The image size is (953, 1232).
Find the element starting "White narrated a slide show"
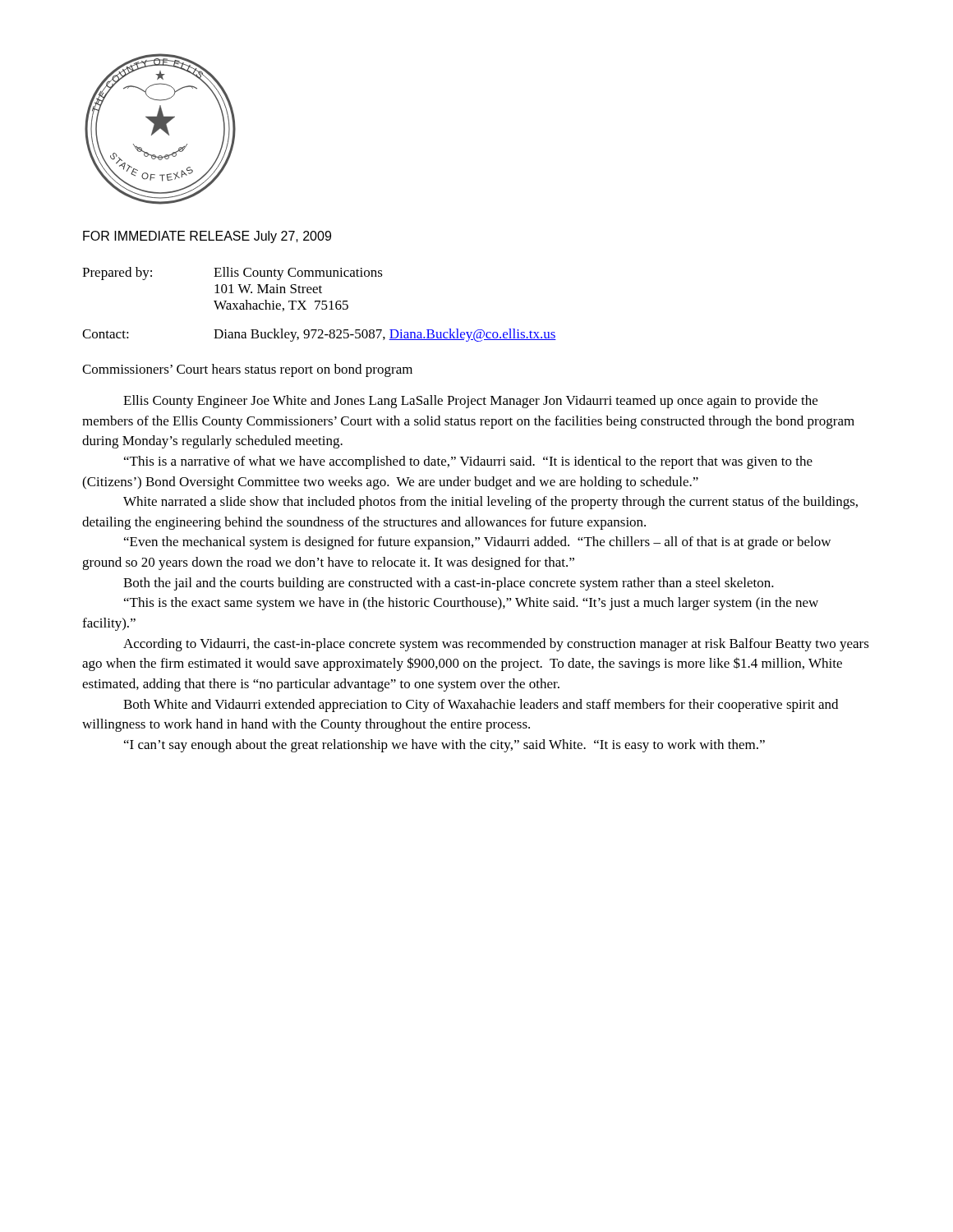tap(476, 512)
